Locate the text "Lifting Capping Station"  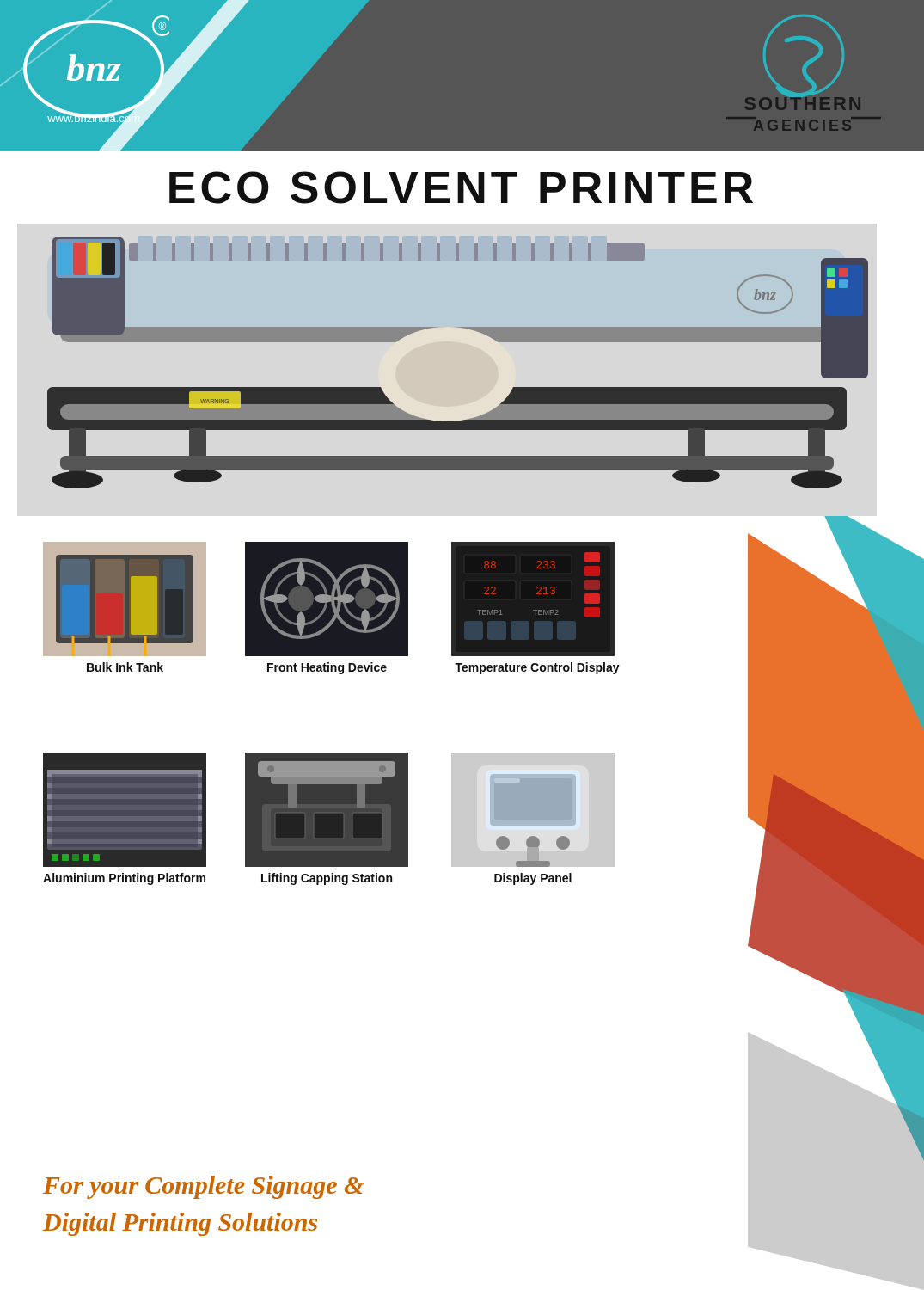pyautogui.click(x=327, y=878)
